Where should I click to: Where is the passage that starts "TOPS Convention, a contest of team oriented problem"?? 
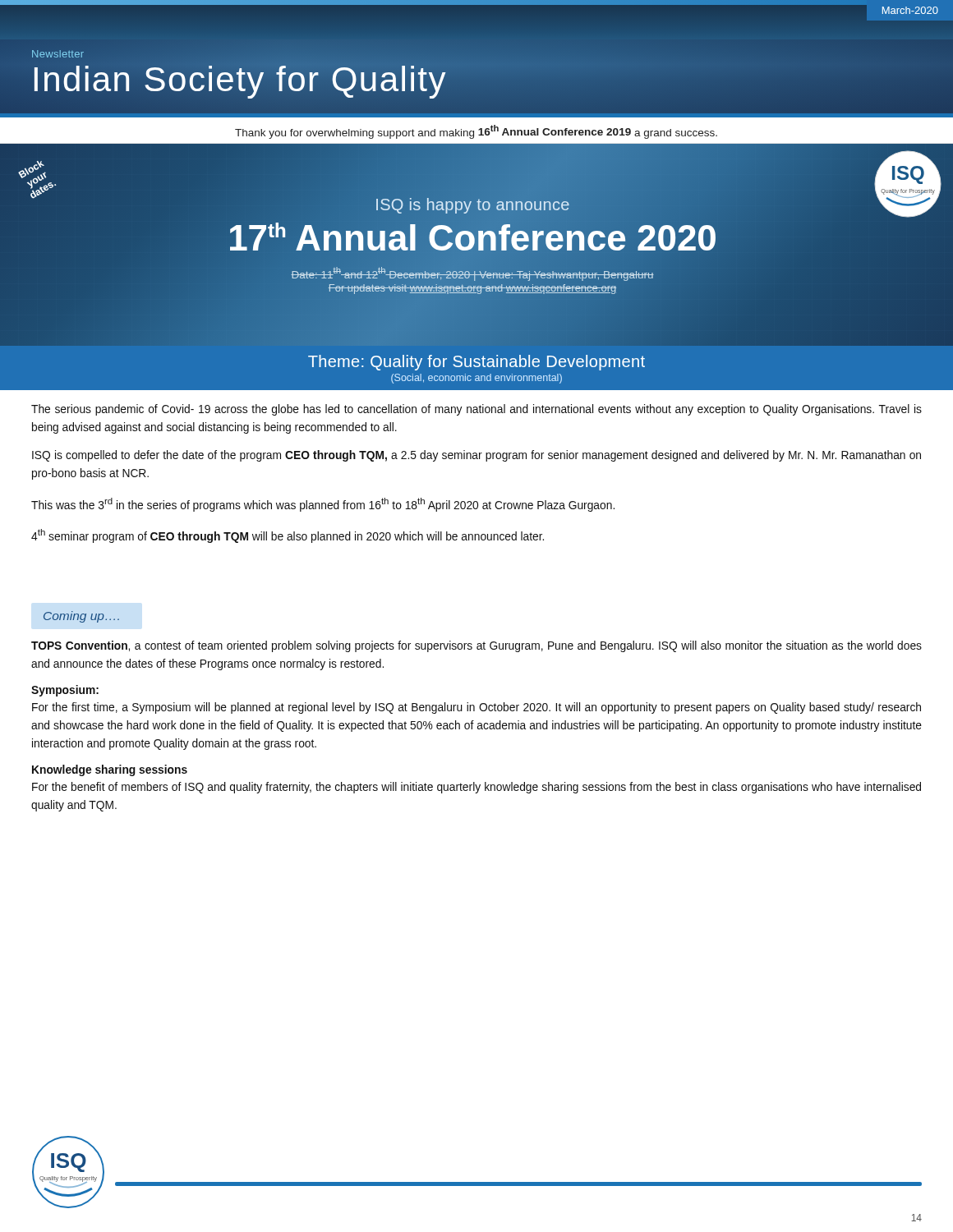[x=476, y=655]
